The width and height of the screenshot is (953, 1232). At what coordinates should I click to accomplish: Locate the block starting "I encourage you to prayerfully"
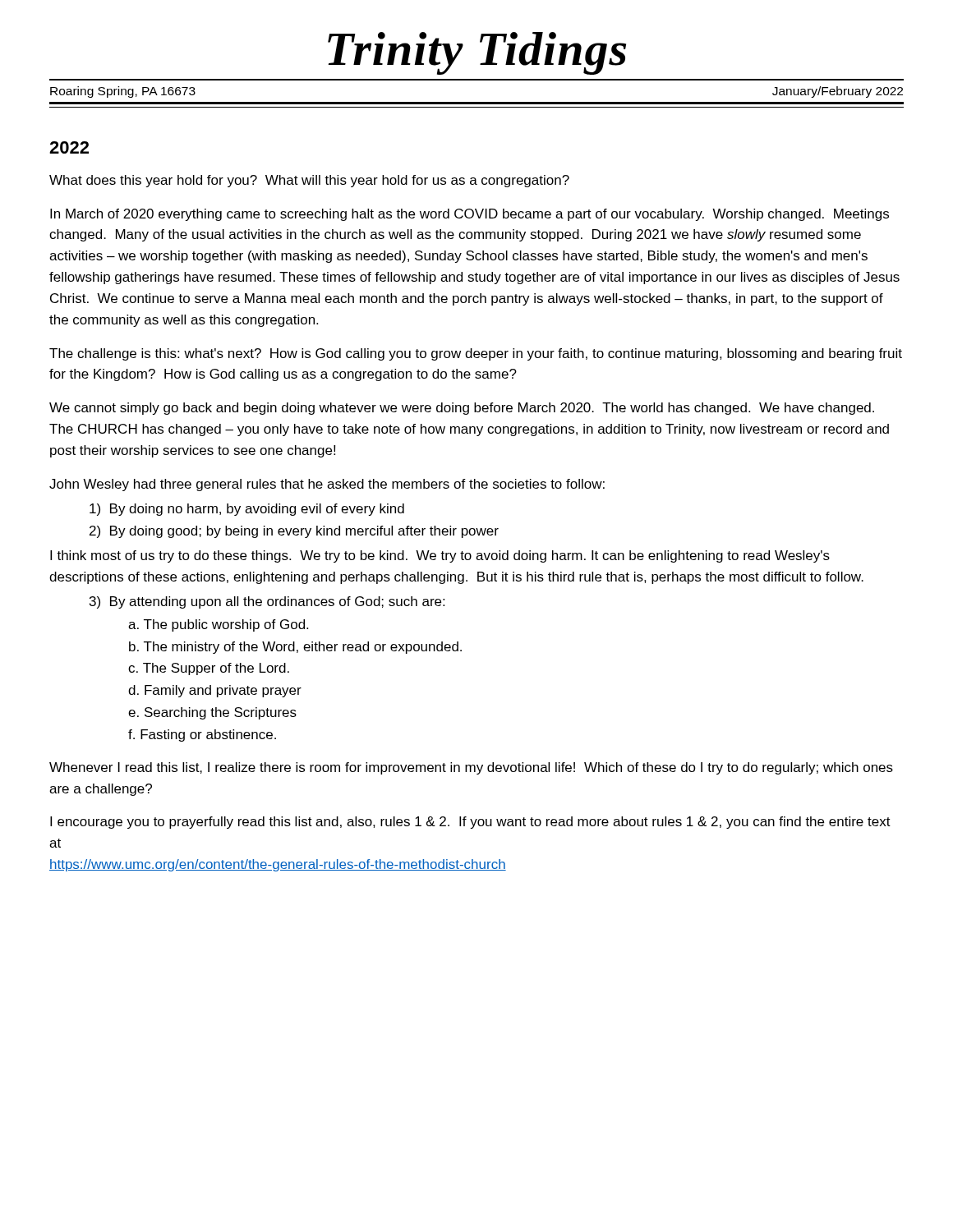[x=470, y=823]
